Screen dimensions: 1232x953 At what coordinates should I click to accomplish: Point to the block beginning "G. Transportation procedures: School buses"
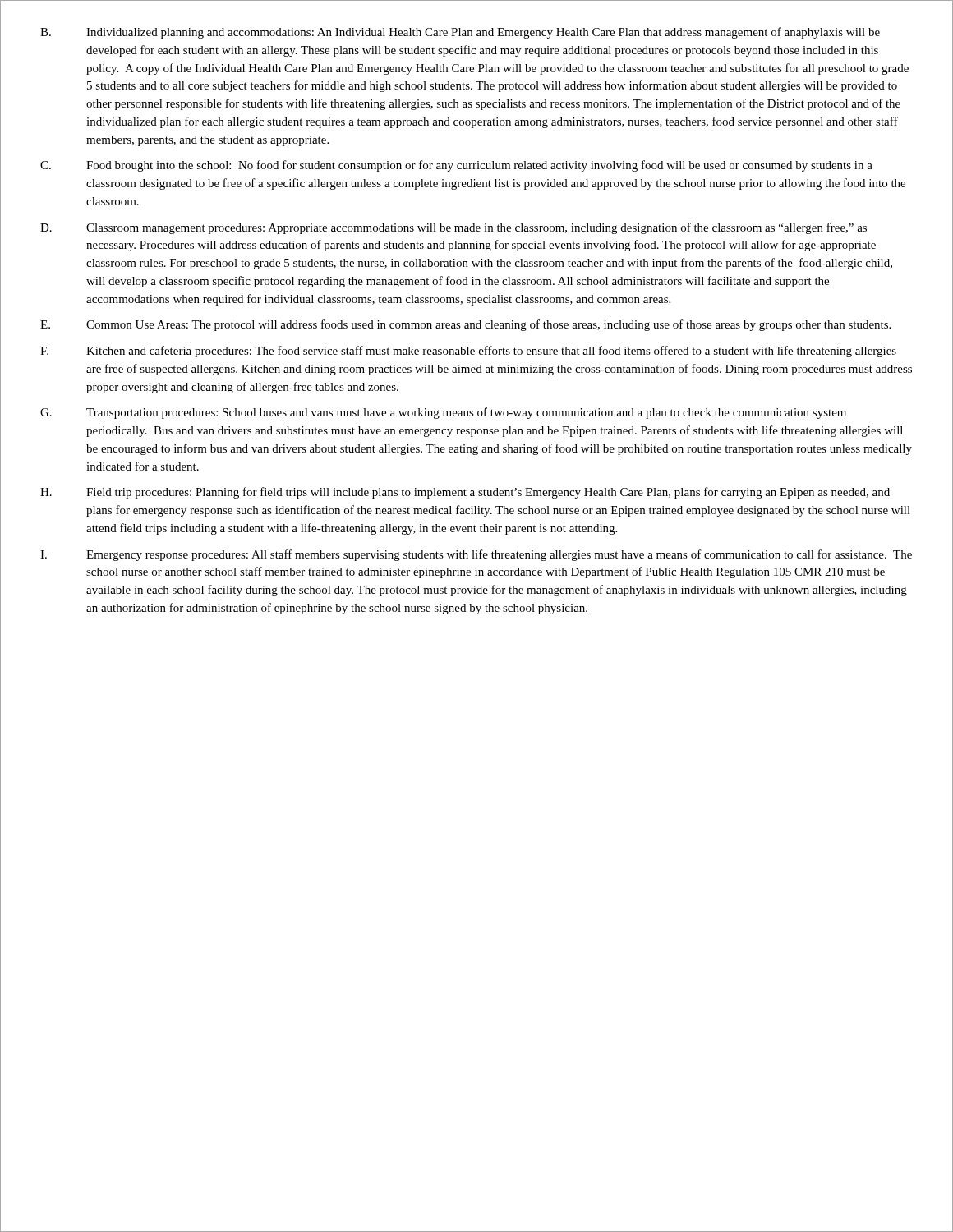click(x=476, y=440)
